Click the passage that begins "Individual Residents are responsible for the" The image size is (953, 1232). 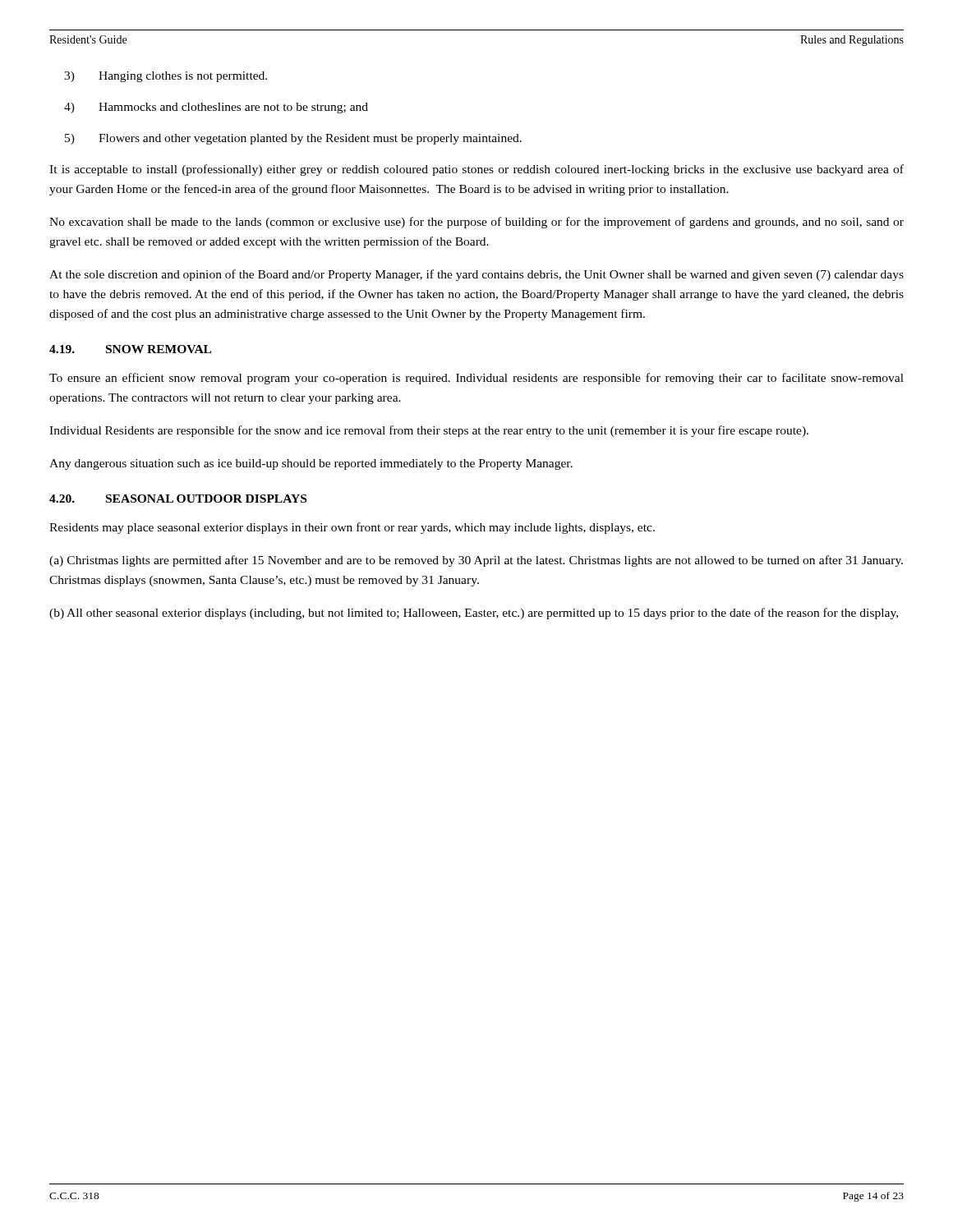(x=429, y=430)
